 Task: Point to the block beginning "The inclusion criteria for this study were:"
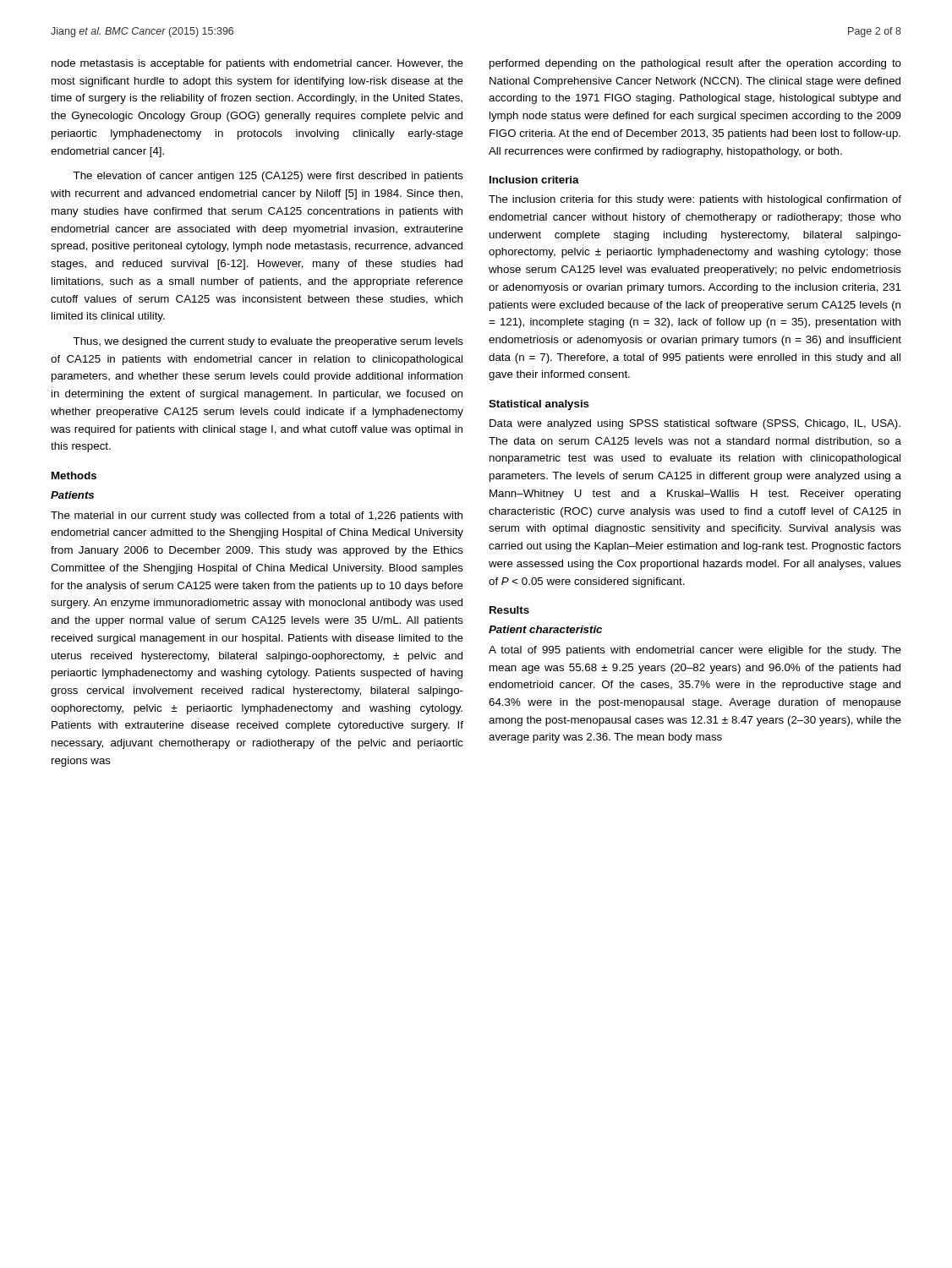pyautogui.click(x=695, y=288)
